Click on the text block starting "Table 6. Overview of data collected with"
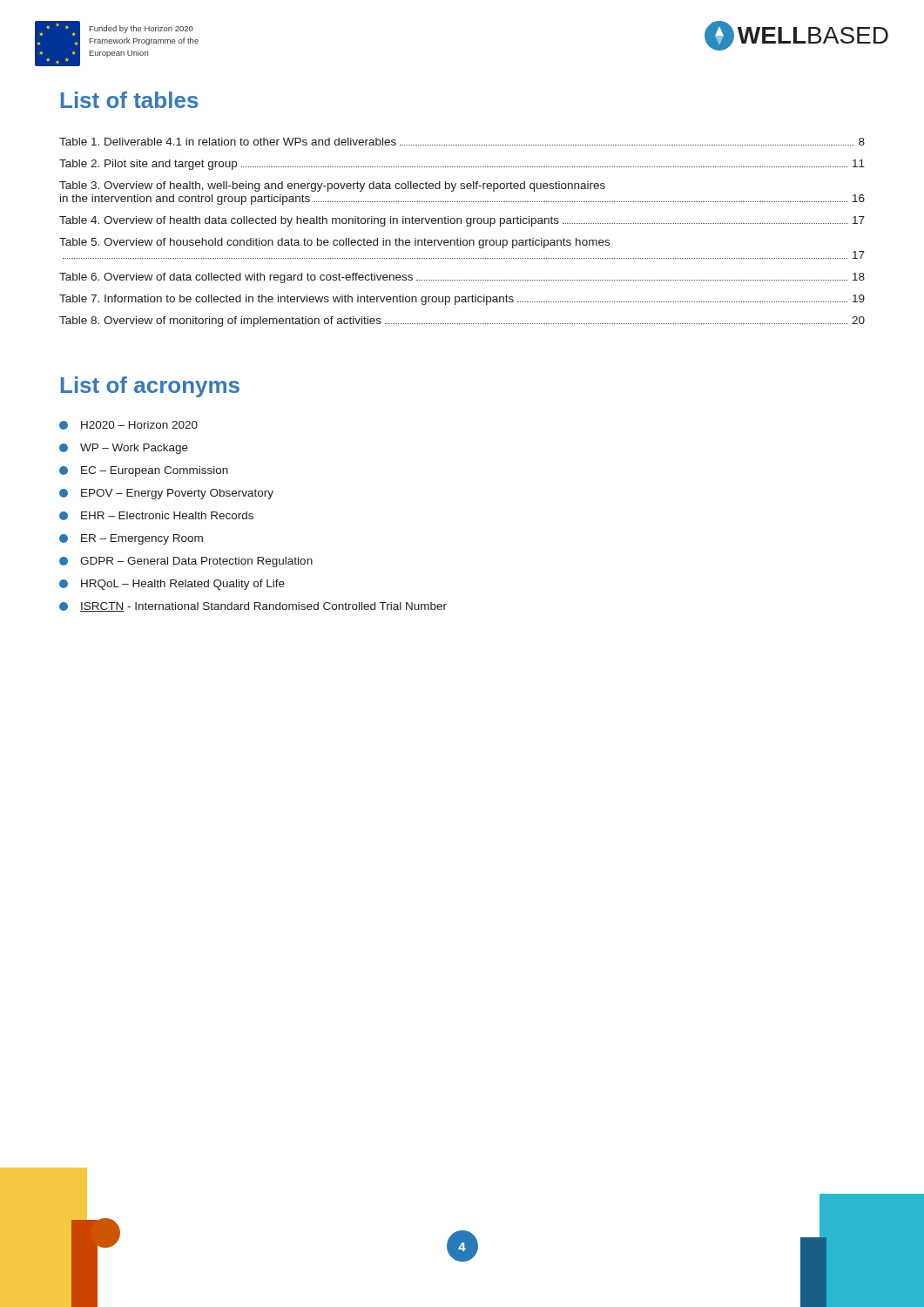Screen dimensions: 1307x924 pyautogui.click(x=462, y=277)
